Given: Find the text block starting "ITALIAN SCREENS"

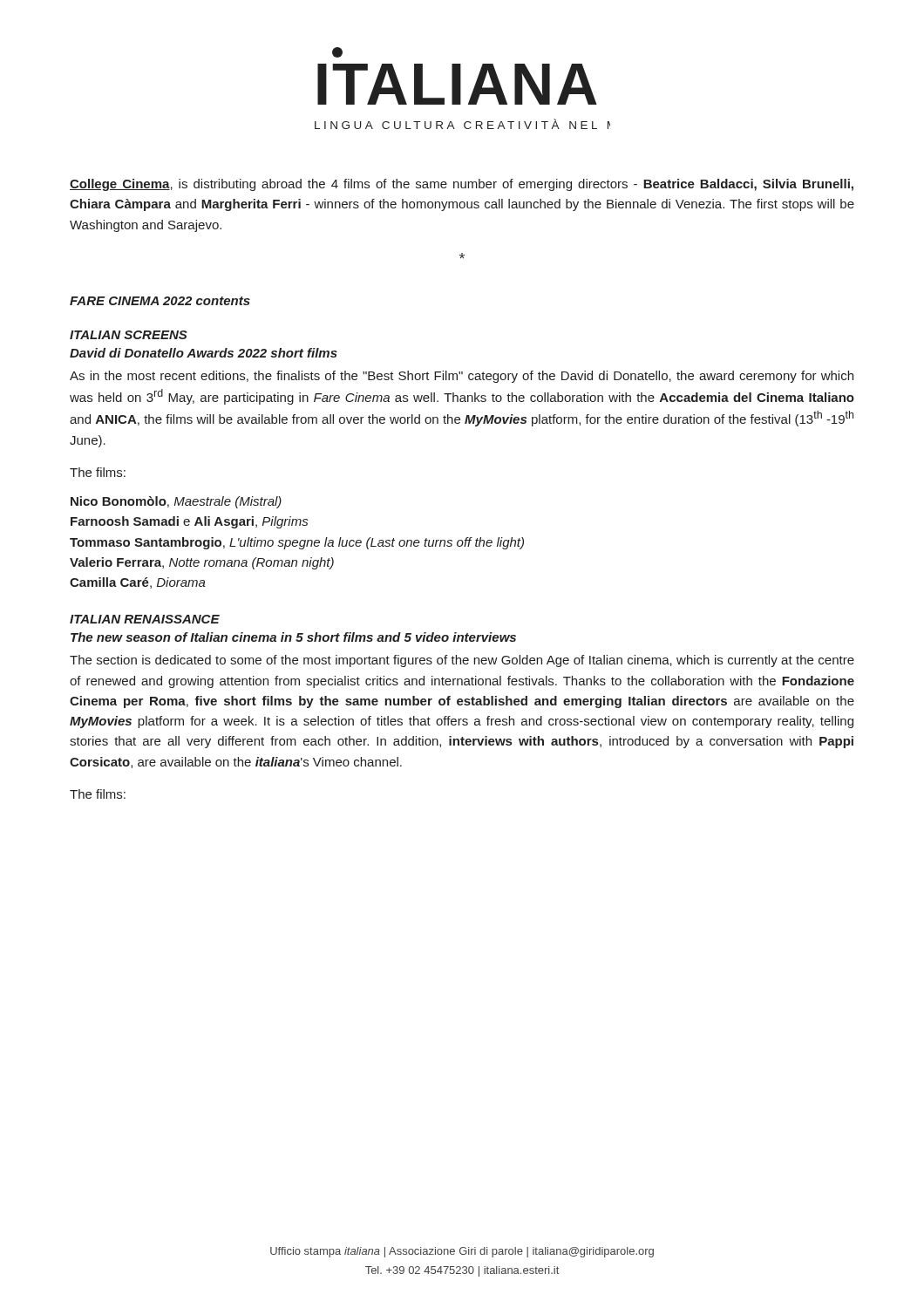Looking at the screenshot, I should pyautogui.click(x=128, y=334).
